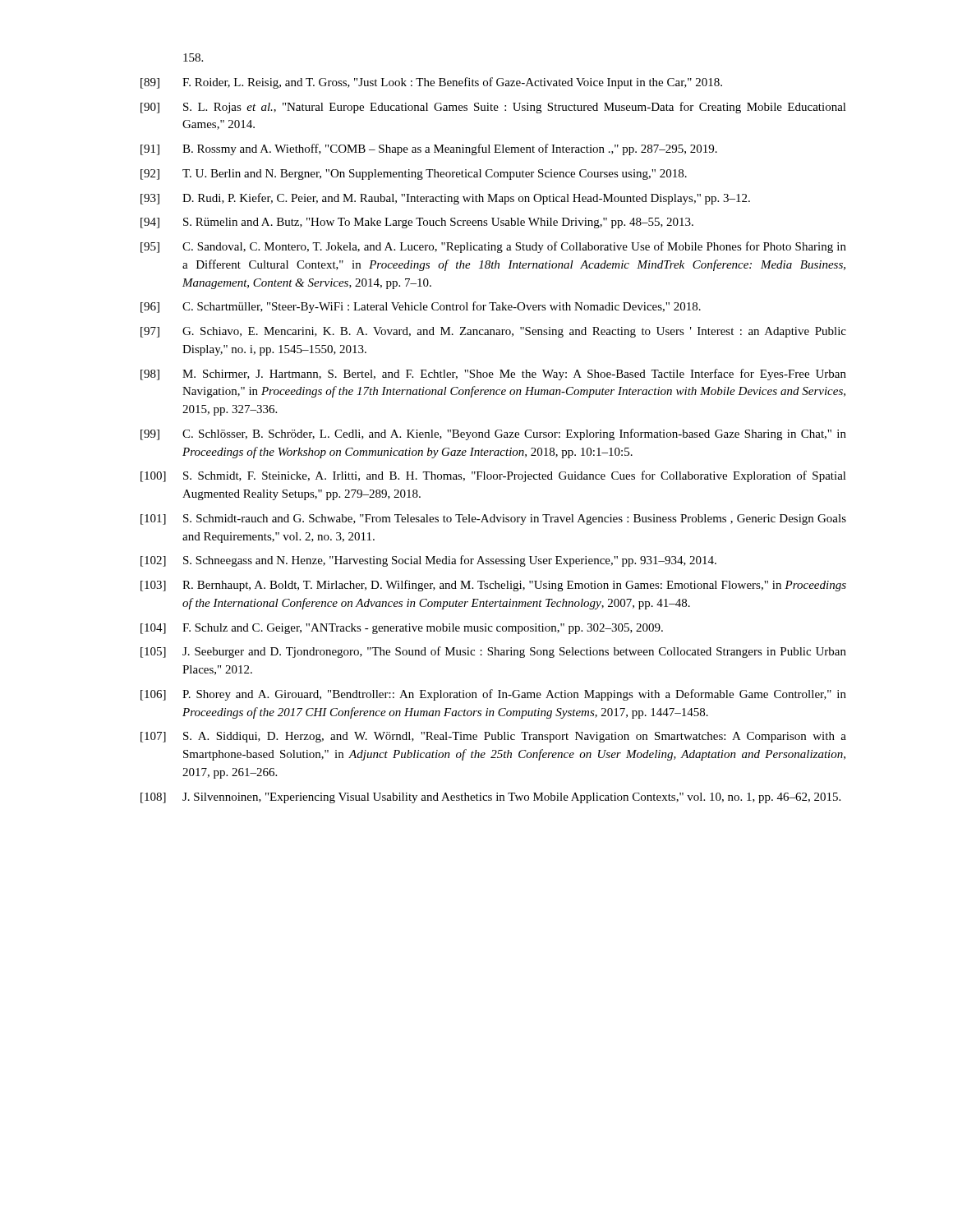
Task: Where is the passage that starts "[91] B. Rossmy and A. Wiethoff,"?
Action: tap(493, 149)
